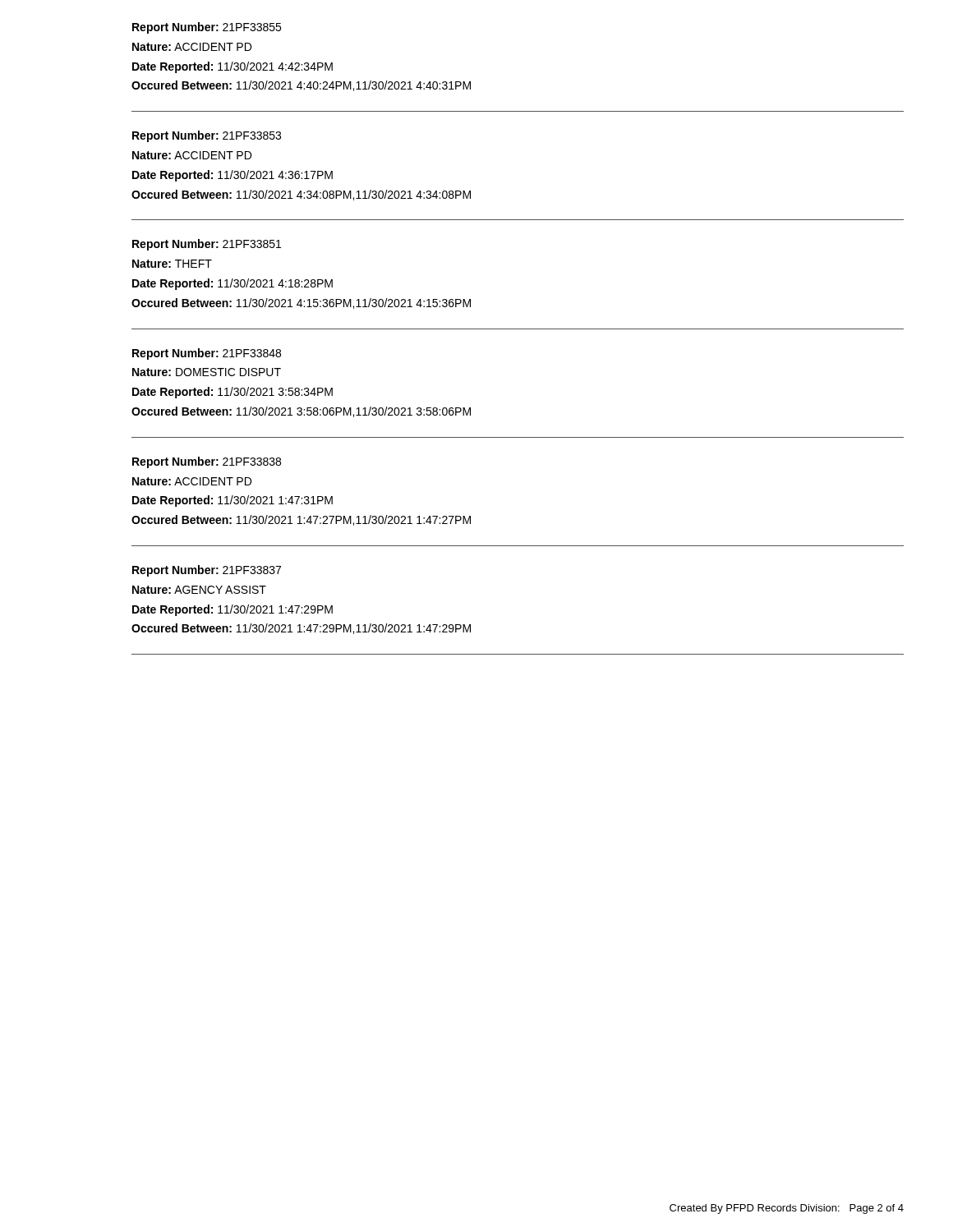Find the block on this page that starts "Report Number: 21PF33848 Nature: DOMESTIC DISPUT"
Viewport: 953px width, 1232px height.
(207, 354)
